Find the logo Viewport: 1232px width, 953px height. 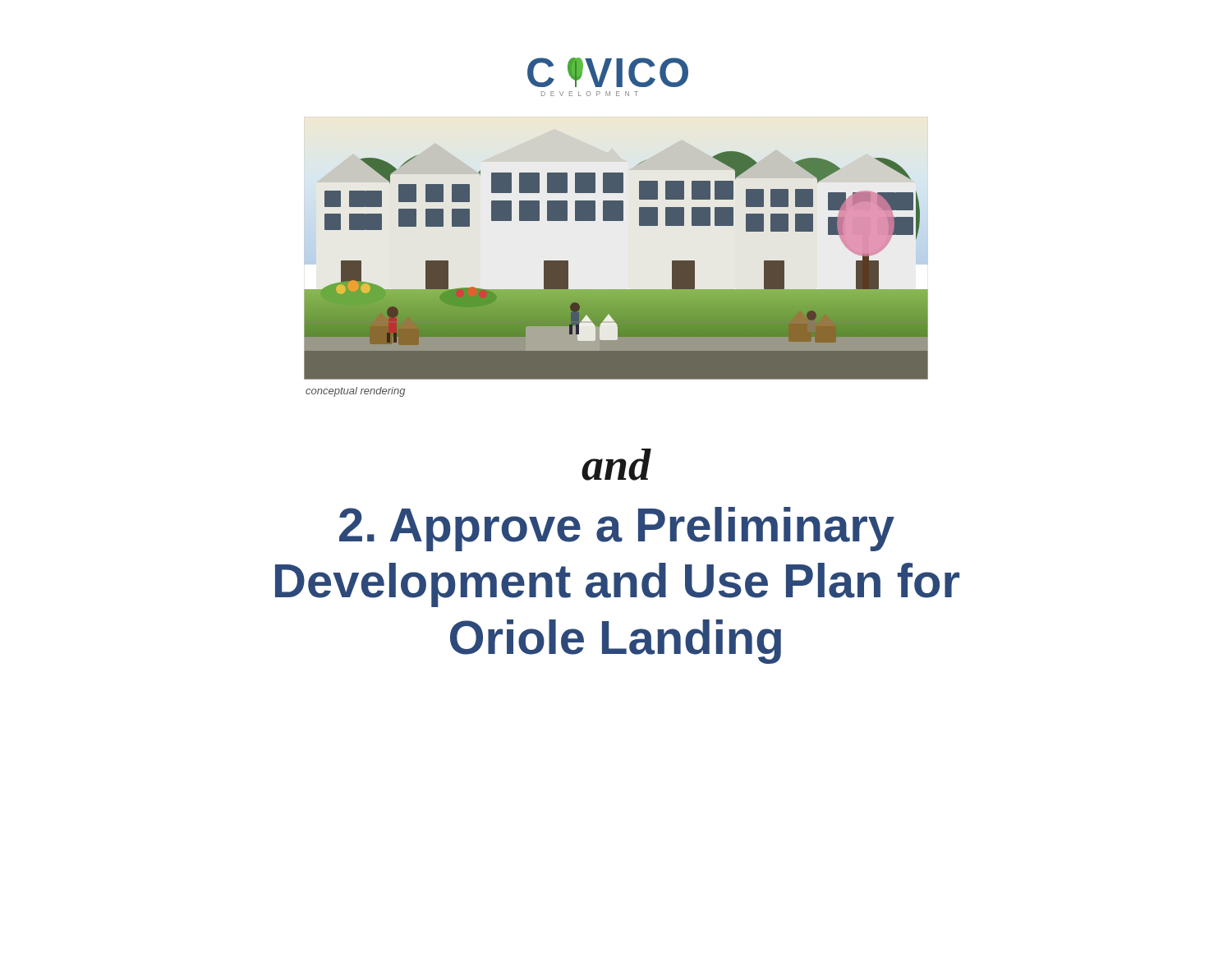616,73
